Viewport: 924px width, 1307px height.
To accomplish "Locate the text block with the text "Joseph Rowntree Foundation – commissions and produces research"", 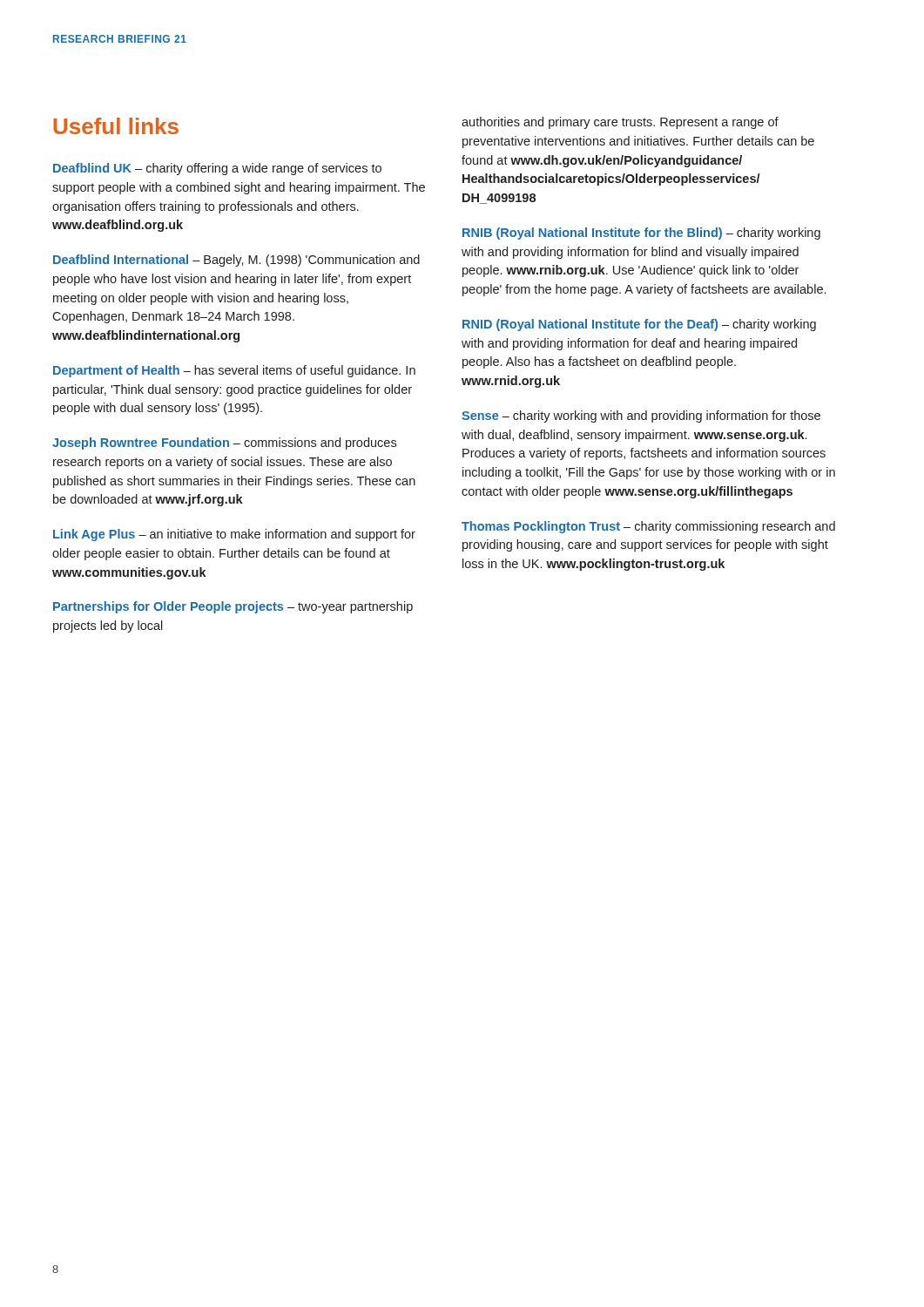I will click(234, 471).
